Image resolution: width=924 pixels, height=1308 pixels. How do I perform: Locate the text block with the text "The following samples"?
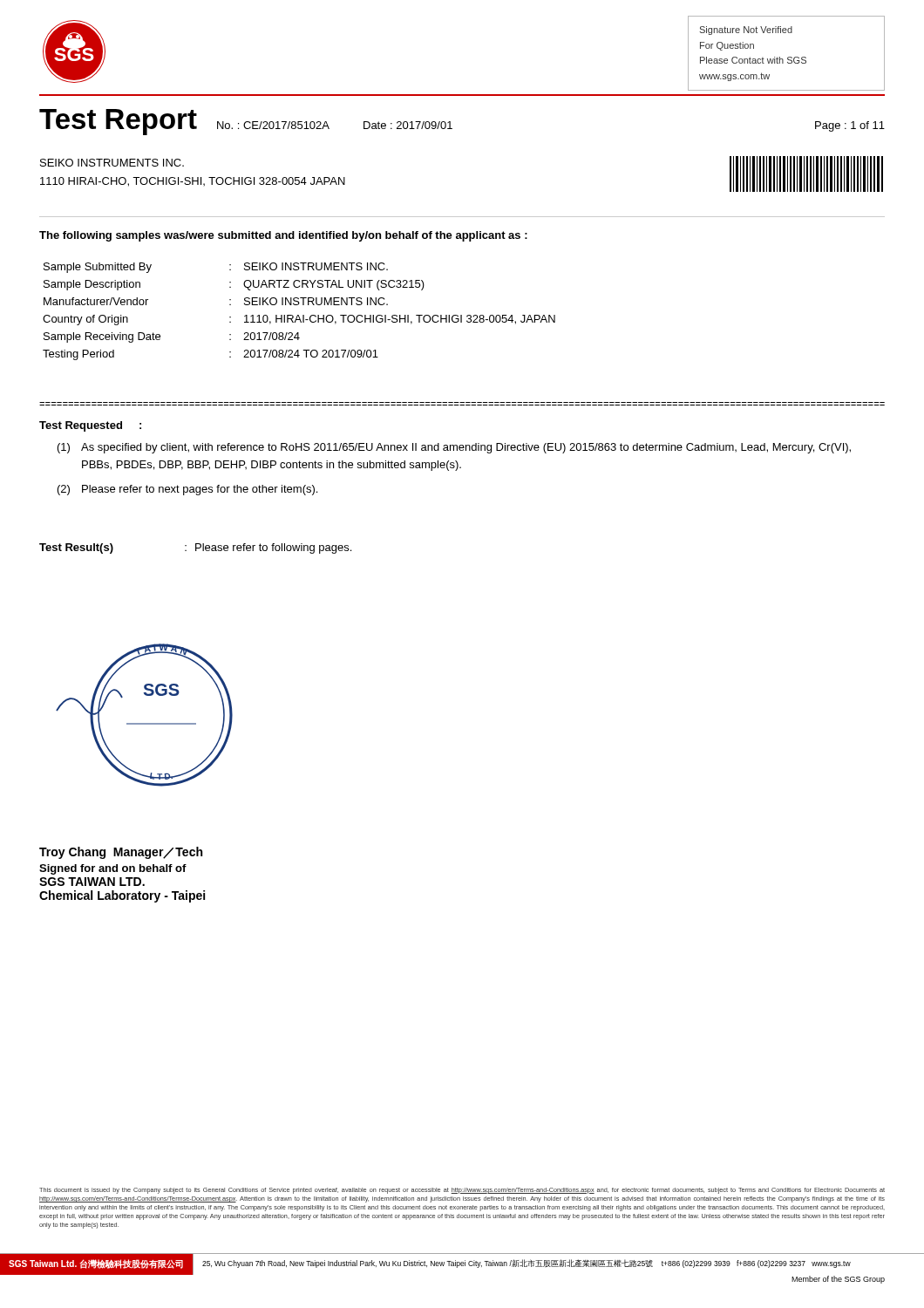click(x=284, y=235)
